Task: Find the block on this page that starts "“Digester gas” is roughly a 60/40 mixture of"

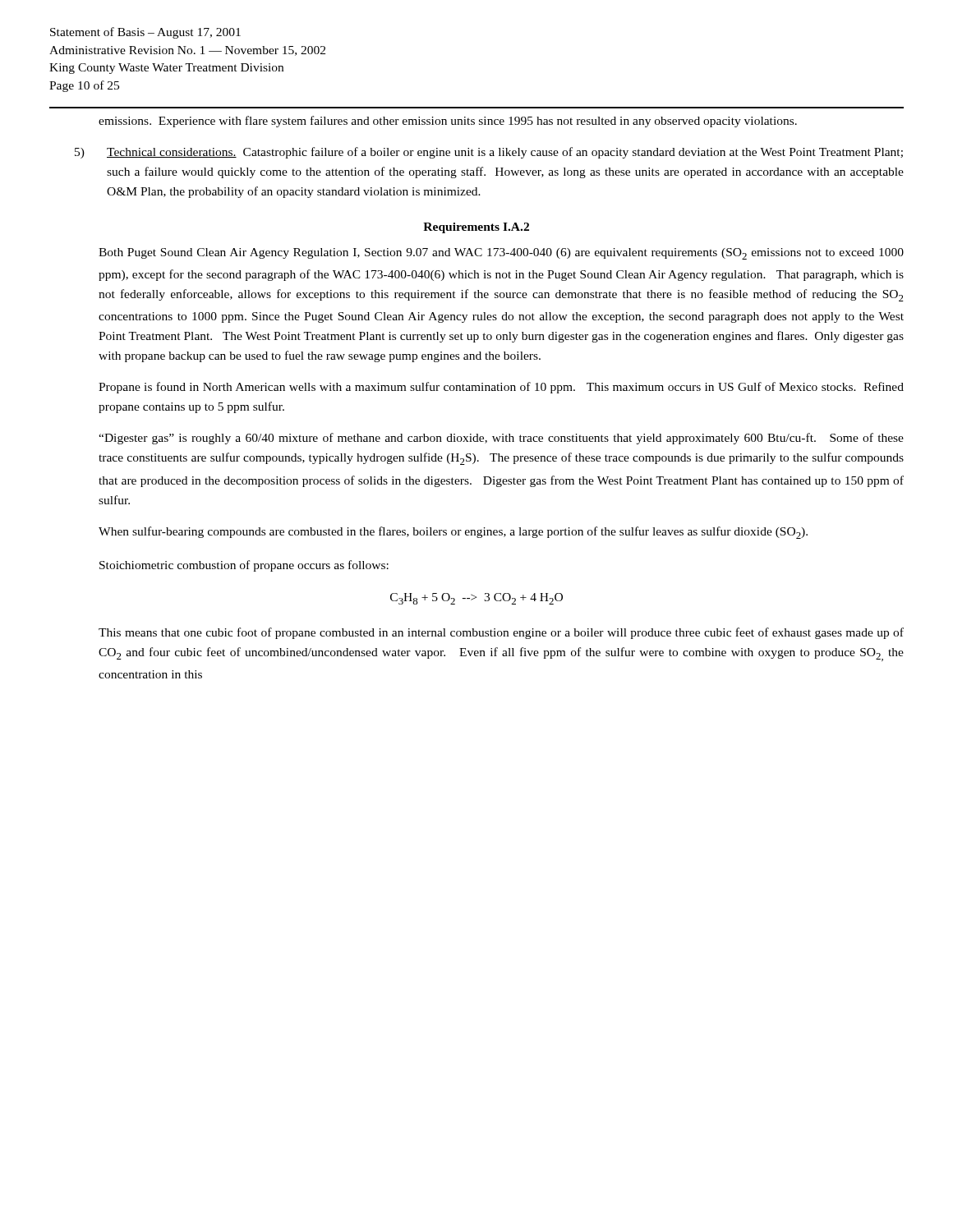Action: pyautogui.click(x=501, y=469)
